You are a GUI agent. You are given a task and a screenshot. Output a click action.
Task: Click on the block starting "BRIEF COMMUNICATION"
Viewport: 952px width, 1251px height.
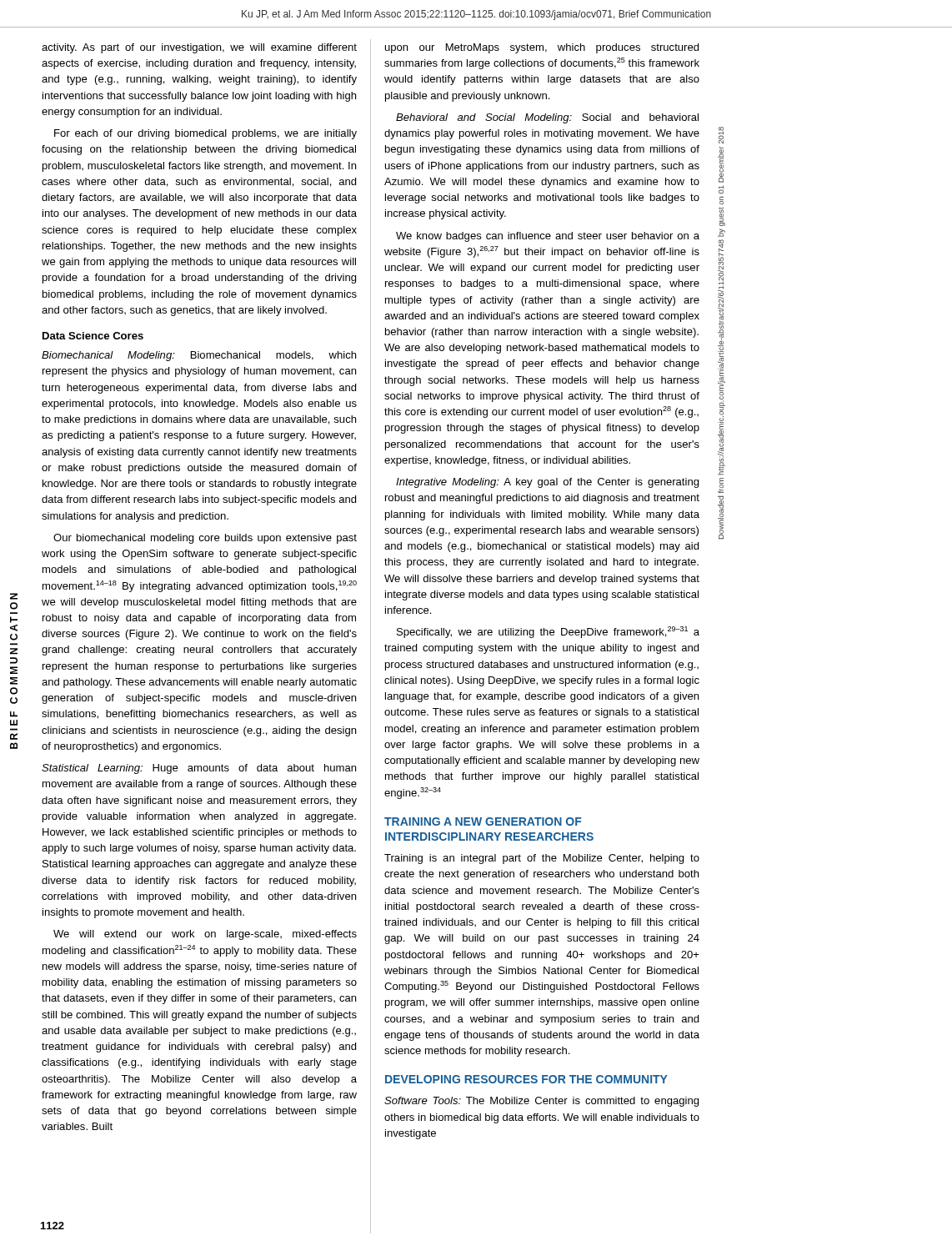coord(14,670)
